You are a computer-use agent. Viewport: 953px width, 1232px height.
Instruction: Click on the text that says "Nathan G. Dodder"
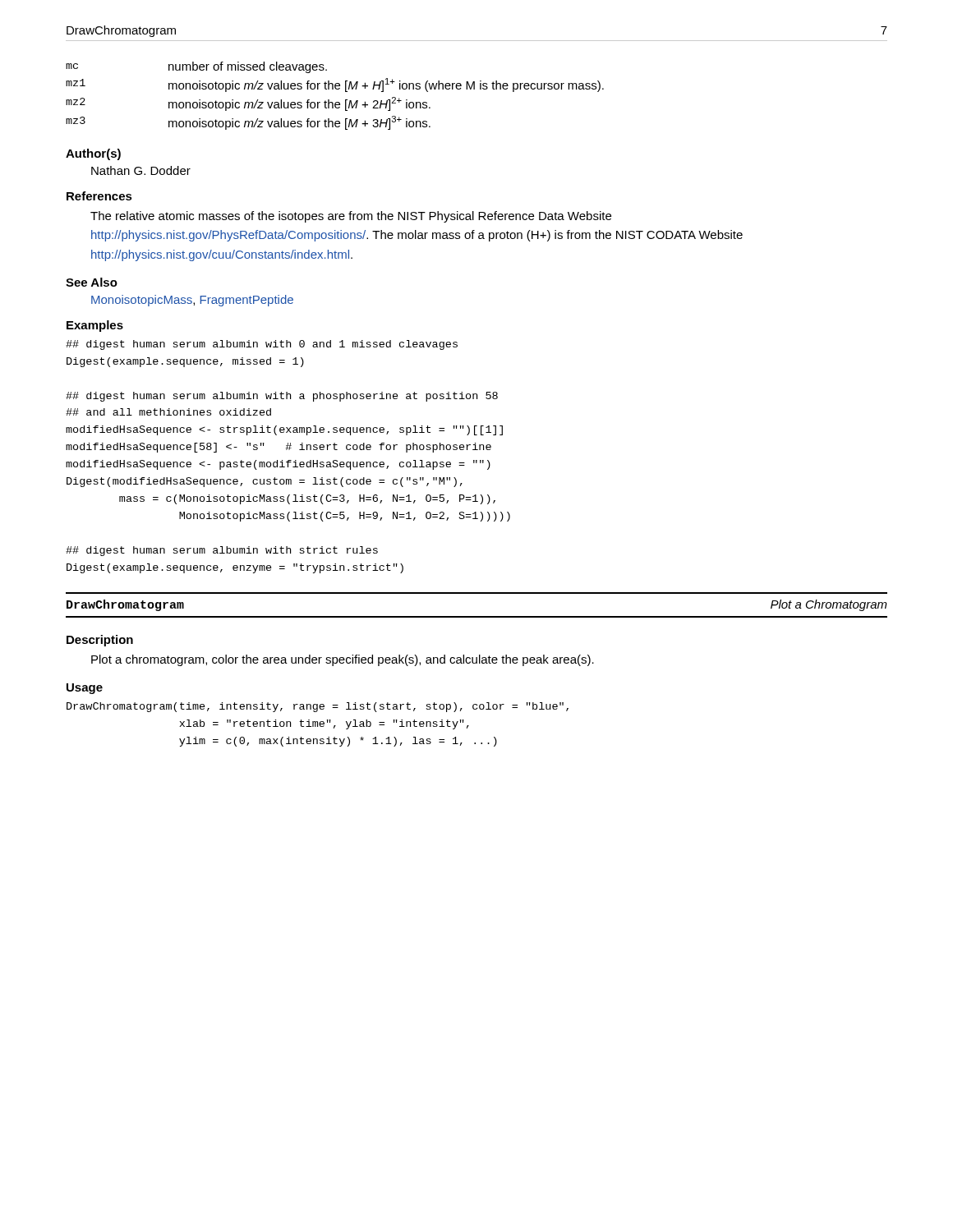(x=140, y=170)
